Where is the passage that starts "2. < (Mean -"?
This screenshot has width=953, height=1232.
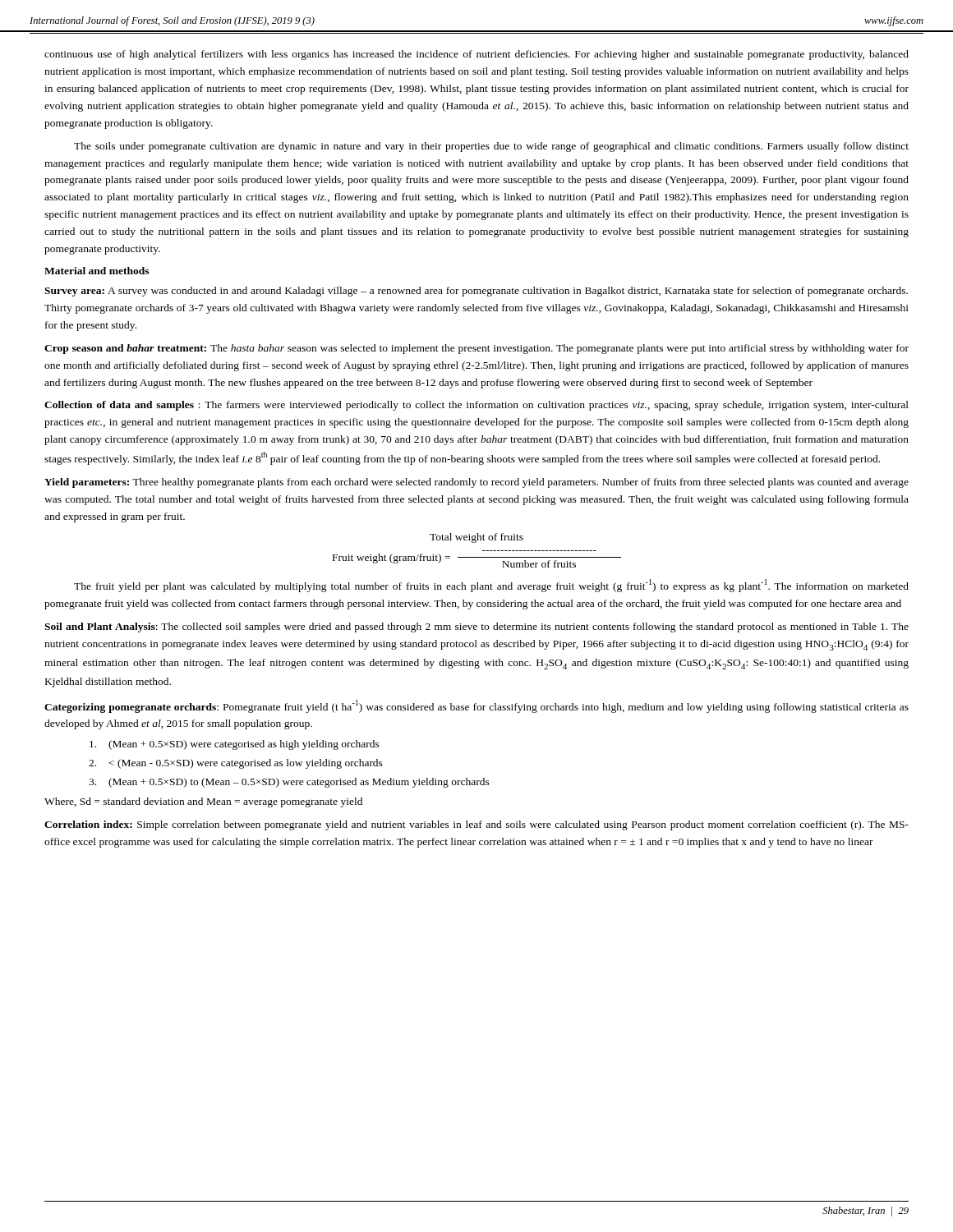point(236,764)
